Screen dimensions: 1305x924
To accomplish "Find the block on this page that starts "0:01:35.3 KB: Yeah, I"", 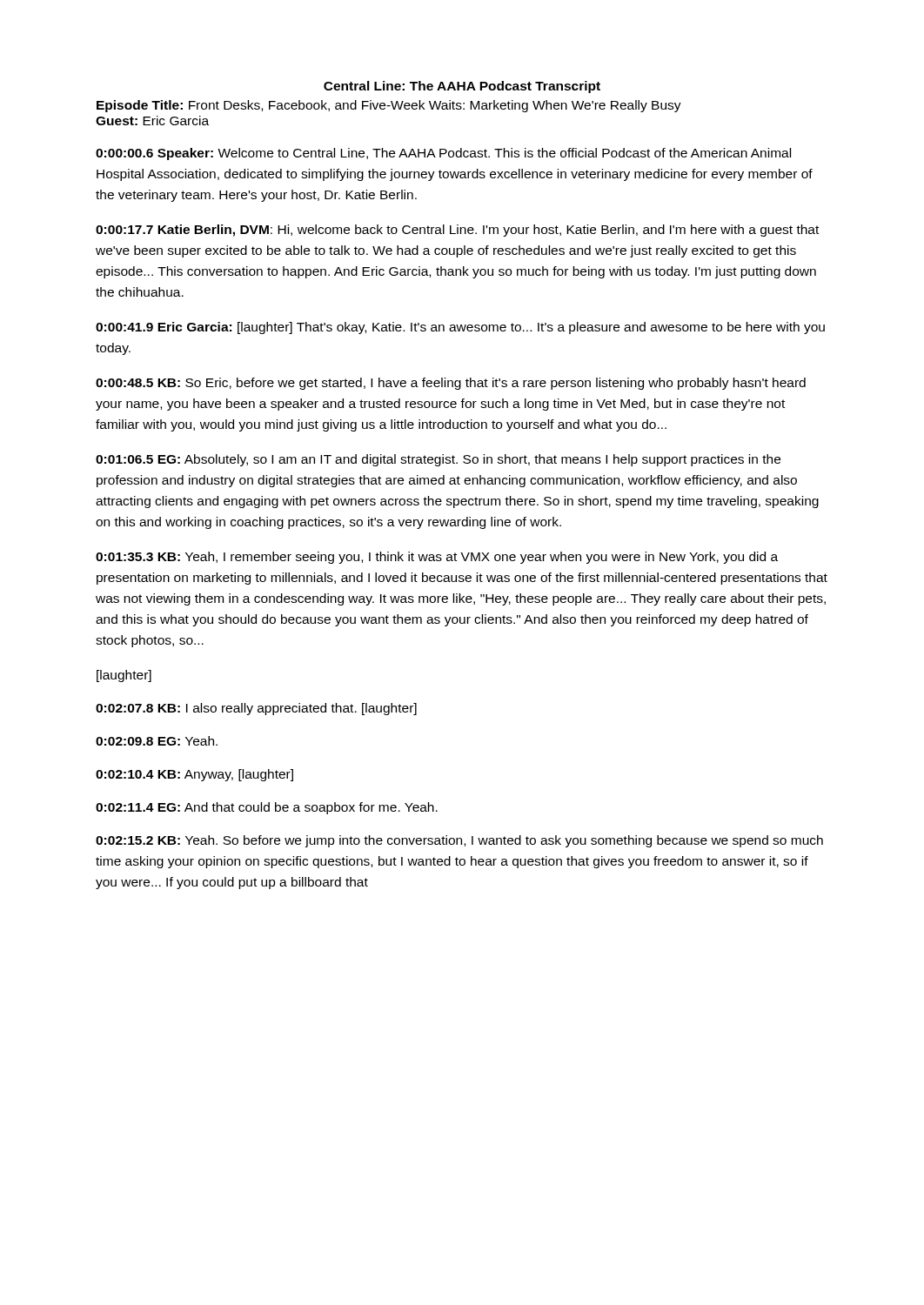I will pos(462,598).
